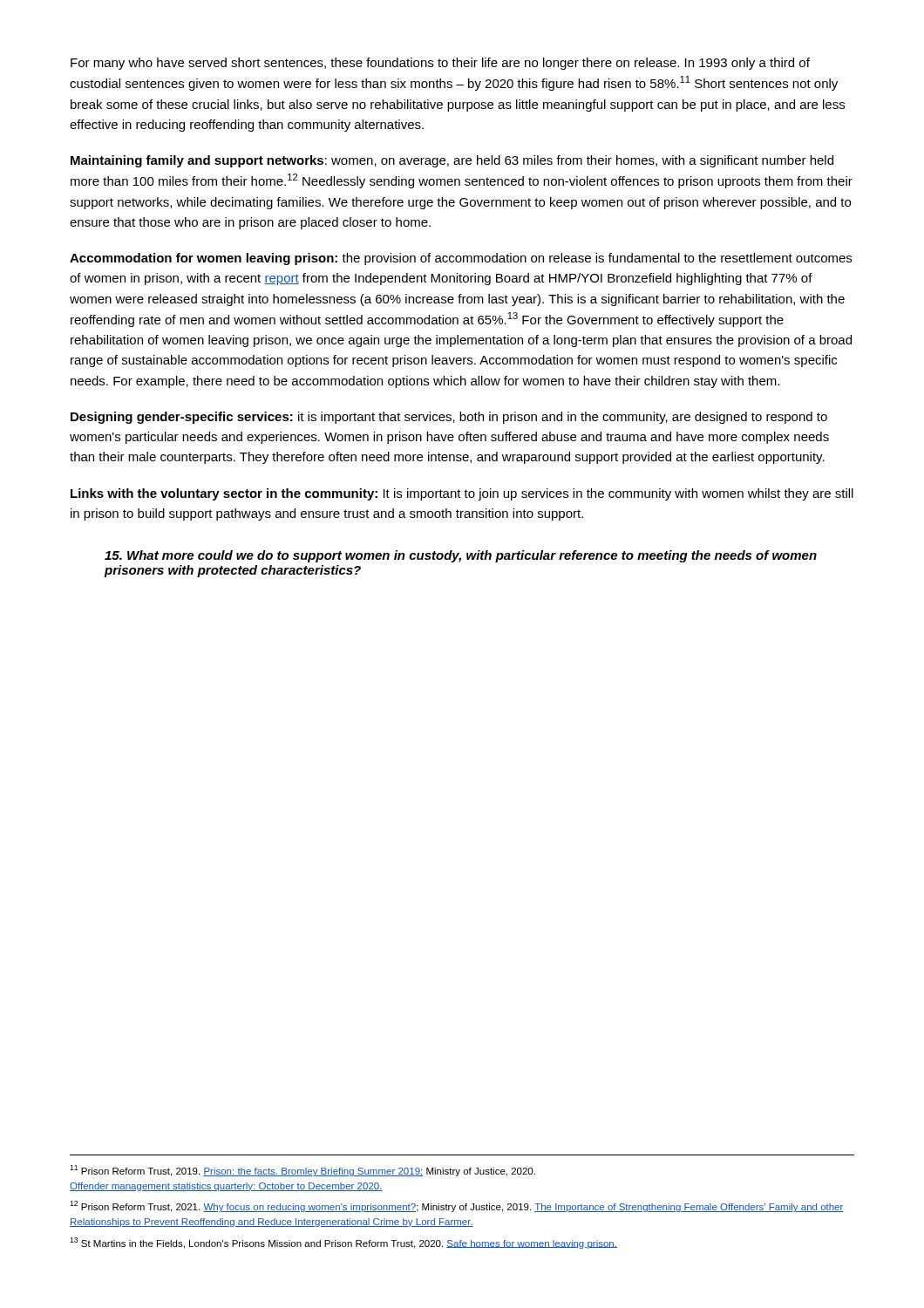Select the block starting "12 Prison Reform Trust, 2021. Why"

(457, 1213)
